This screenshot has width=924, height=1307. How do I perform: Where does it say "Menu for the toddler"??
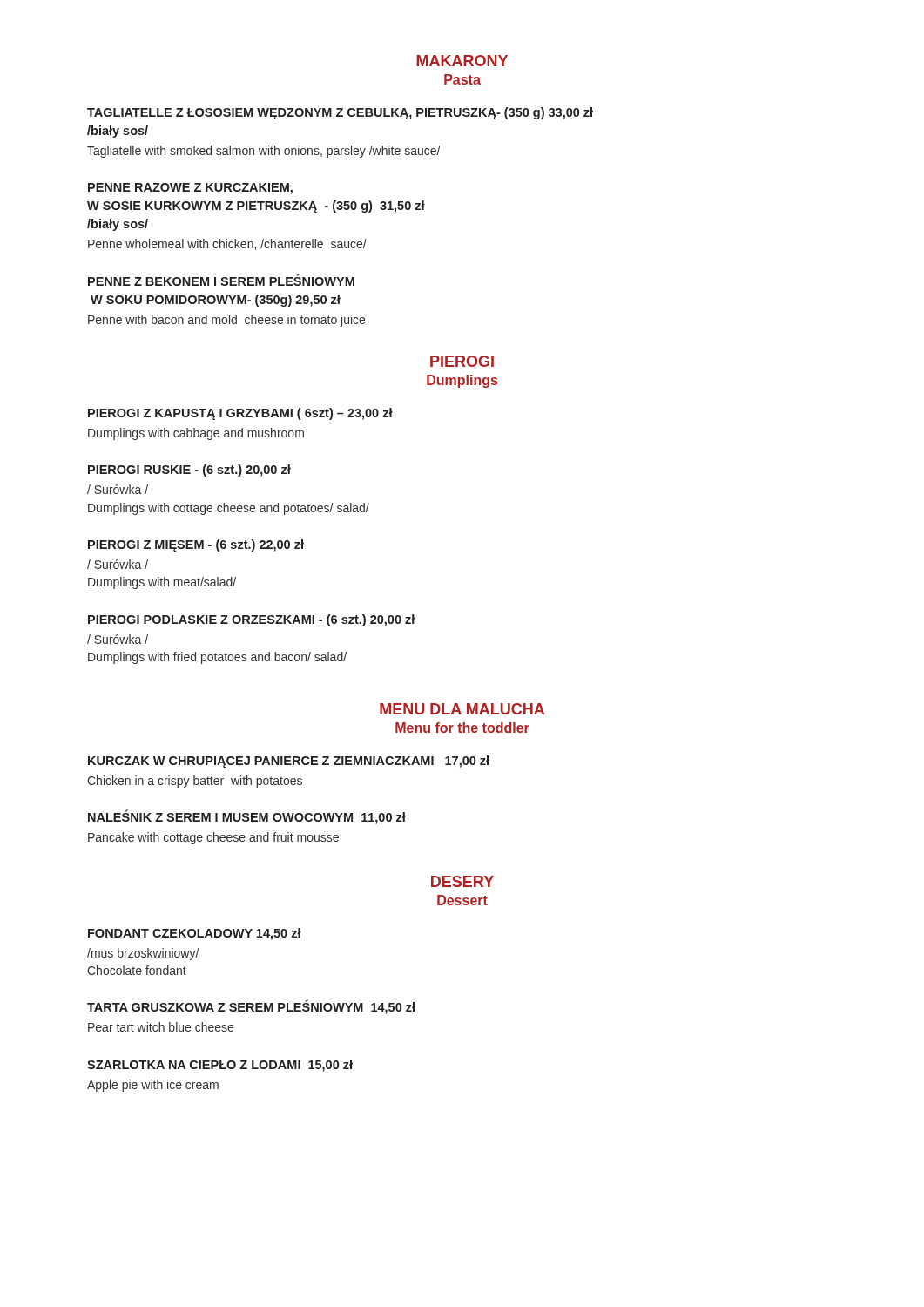pos(462,728)
